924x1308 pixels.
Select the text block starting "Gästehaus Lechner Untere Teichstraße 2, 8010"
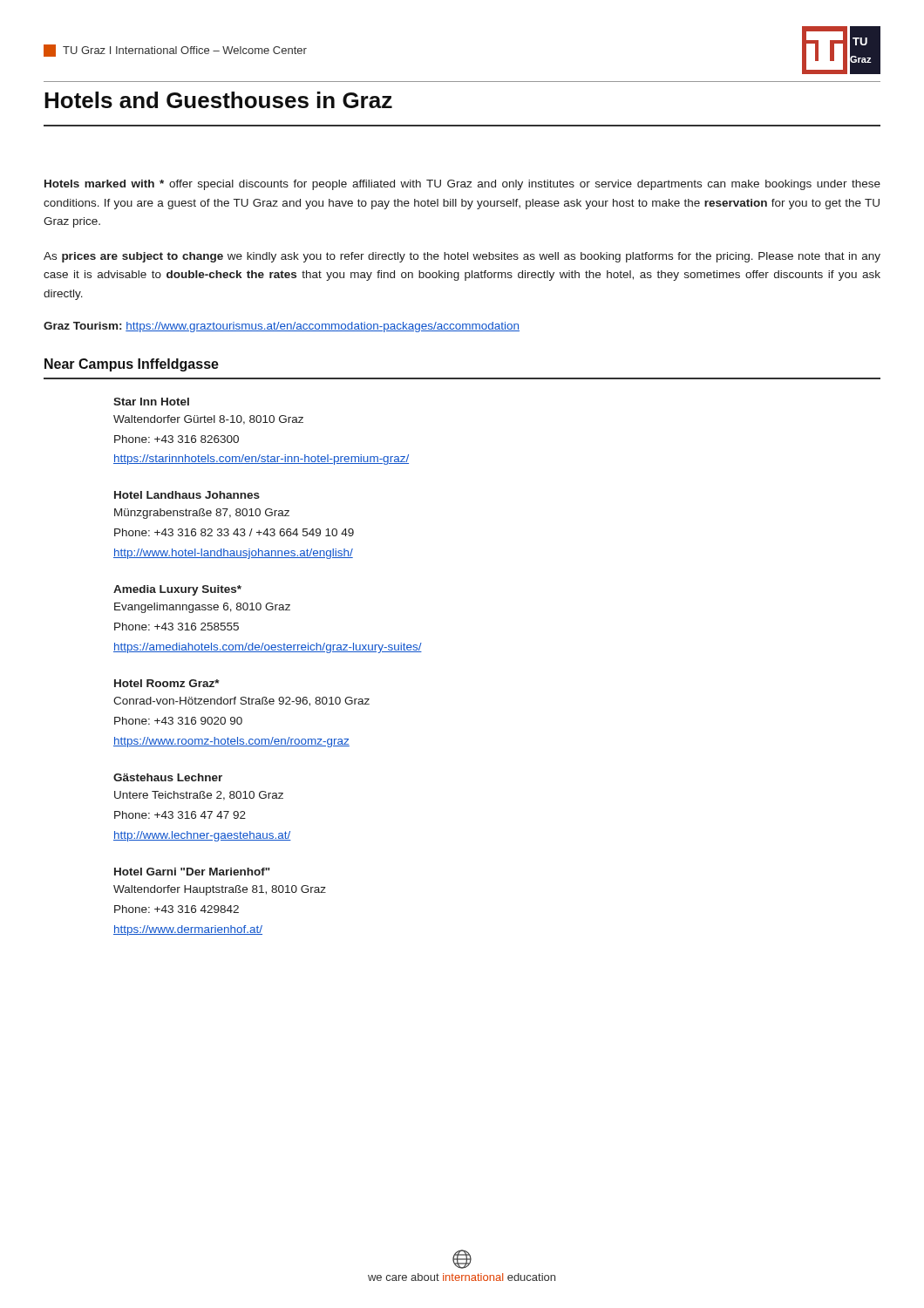coord(168,777)
